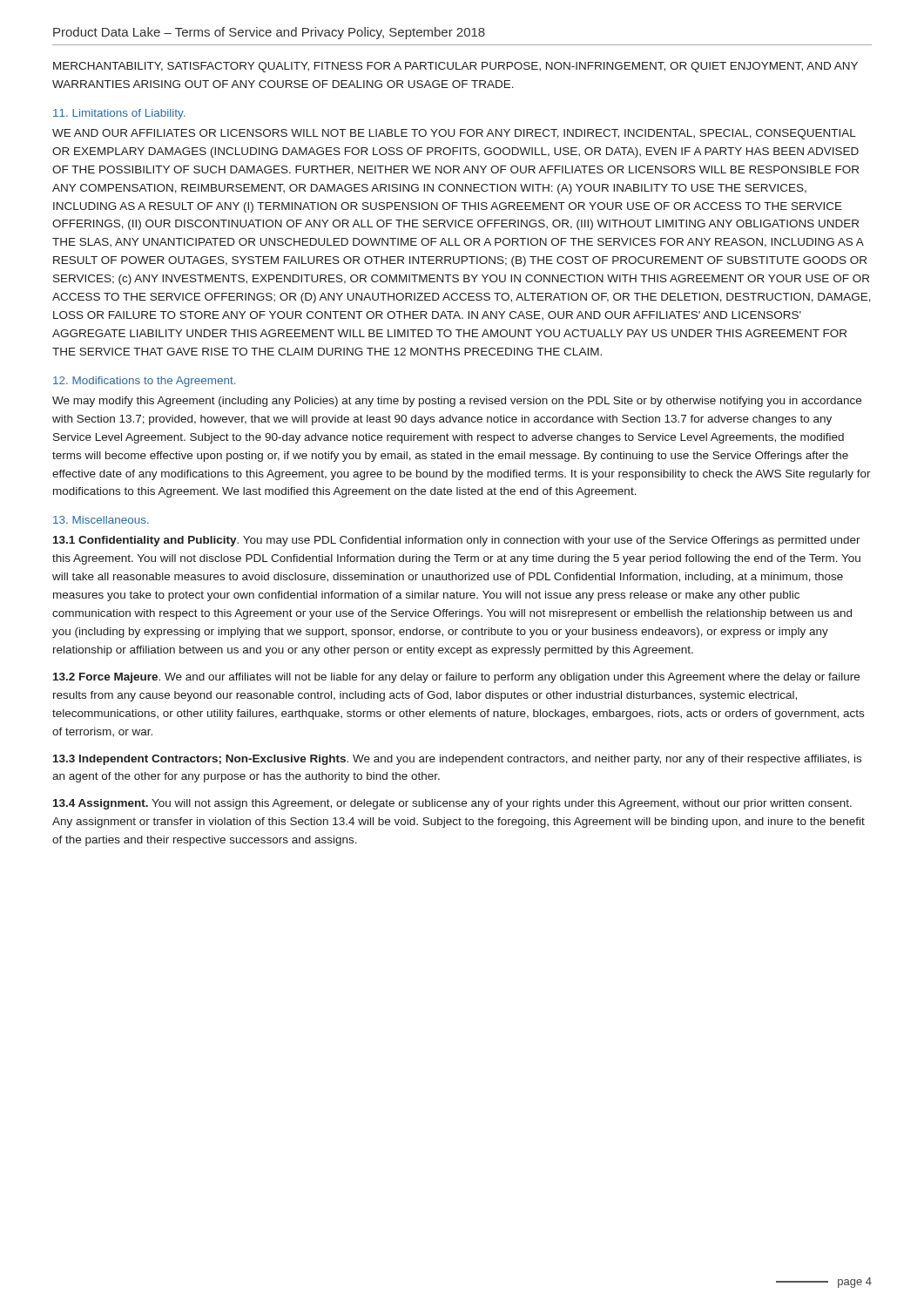Find the block starting "4 Assignment. You will"

point(458,822)
